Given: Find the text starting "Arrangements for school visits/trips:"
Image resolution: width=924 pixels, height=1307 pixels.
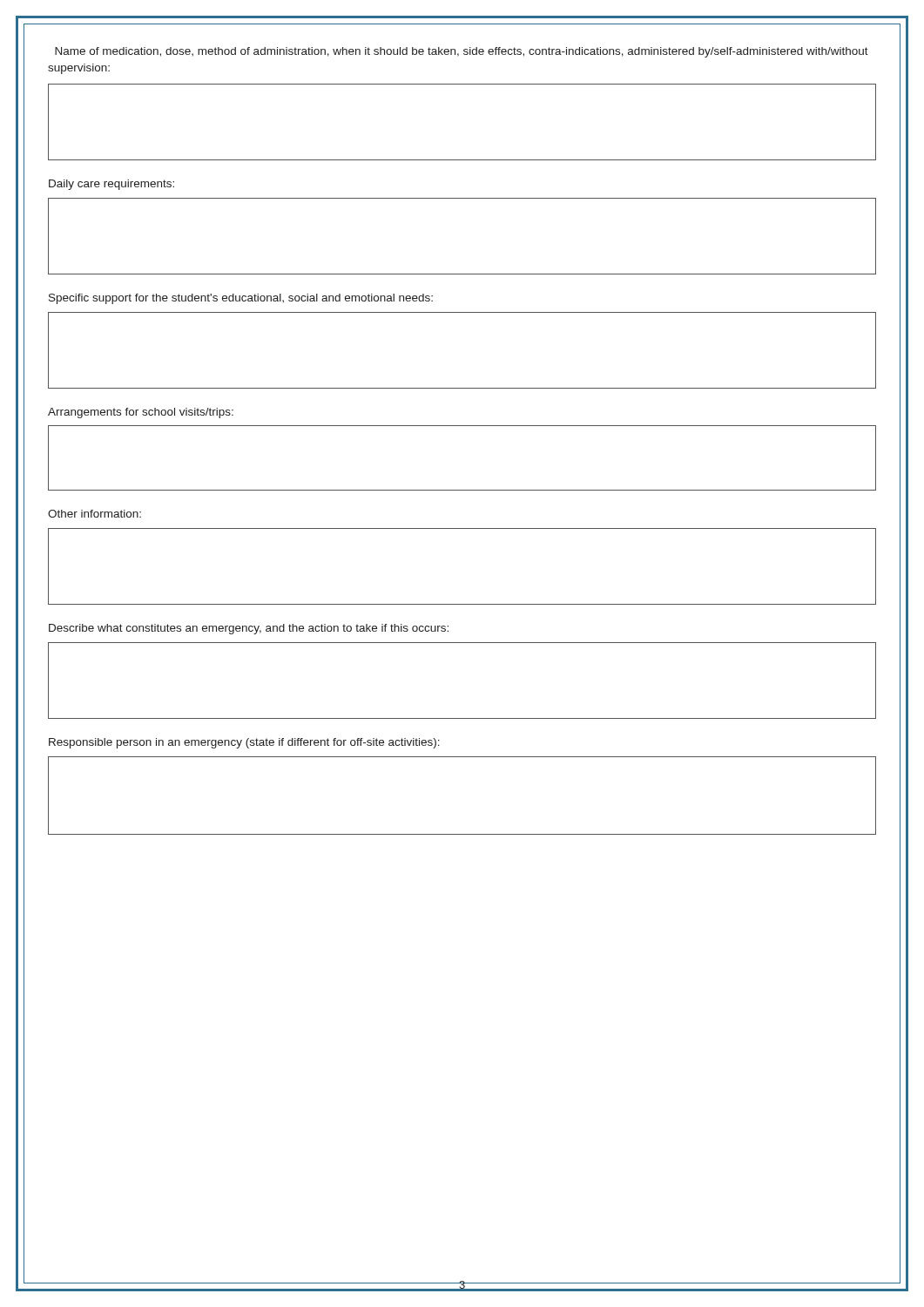Looking at the screenshot, I should 141,411.
